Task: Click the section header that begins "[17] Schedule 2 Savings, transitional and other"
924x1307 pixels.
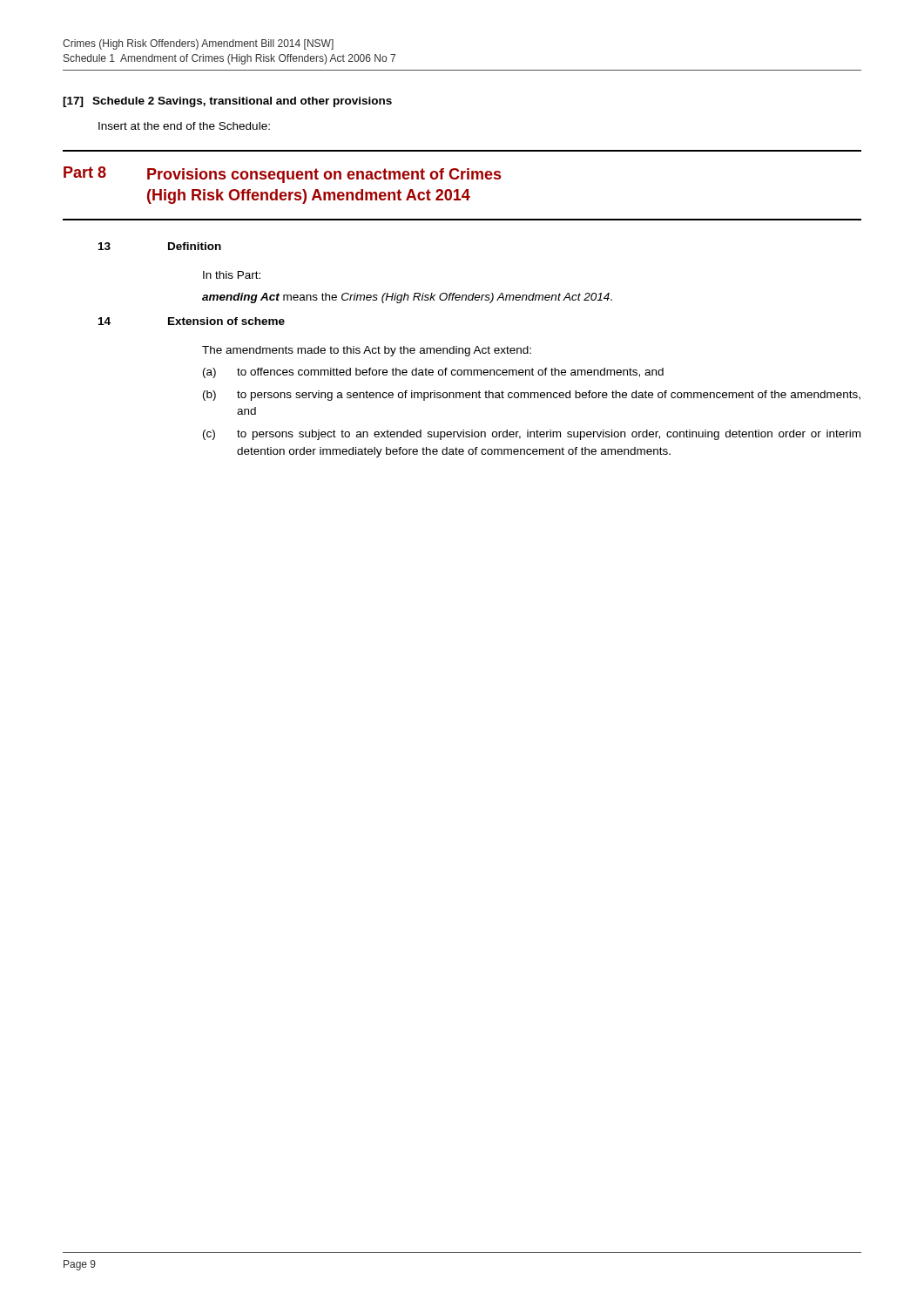Action: click(x=227, y=102)
